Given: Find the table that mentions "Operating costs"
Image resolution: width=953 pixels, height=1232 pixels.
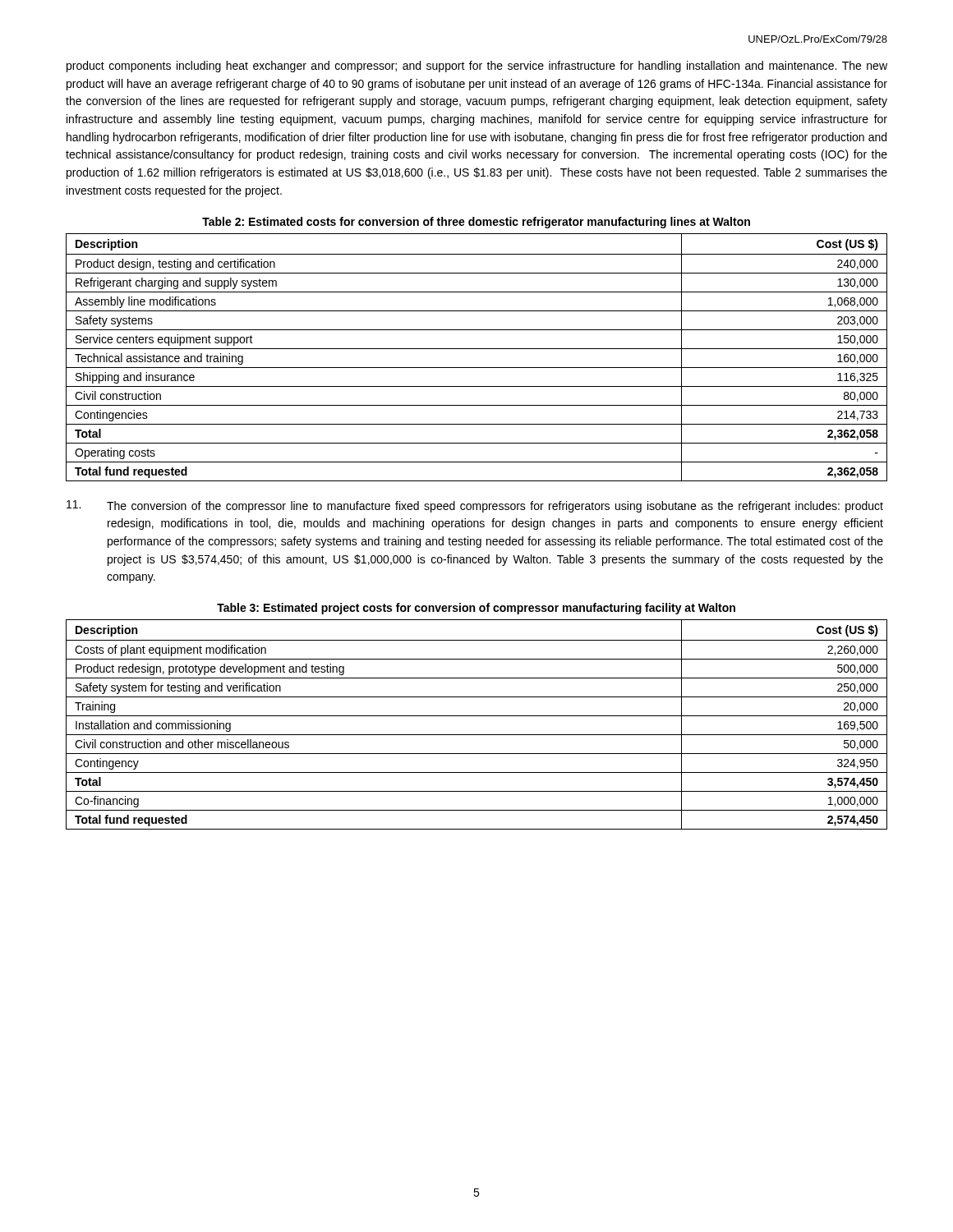Looking at the screenshot, I should point(476,357).
